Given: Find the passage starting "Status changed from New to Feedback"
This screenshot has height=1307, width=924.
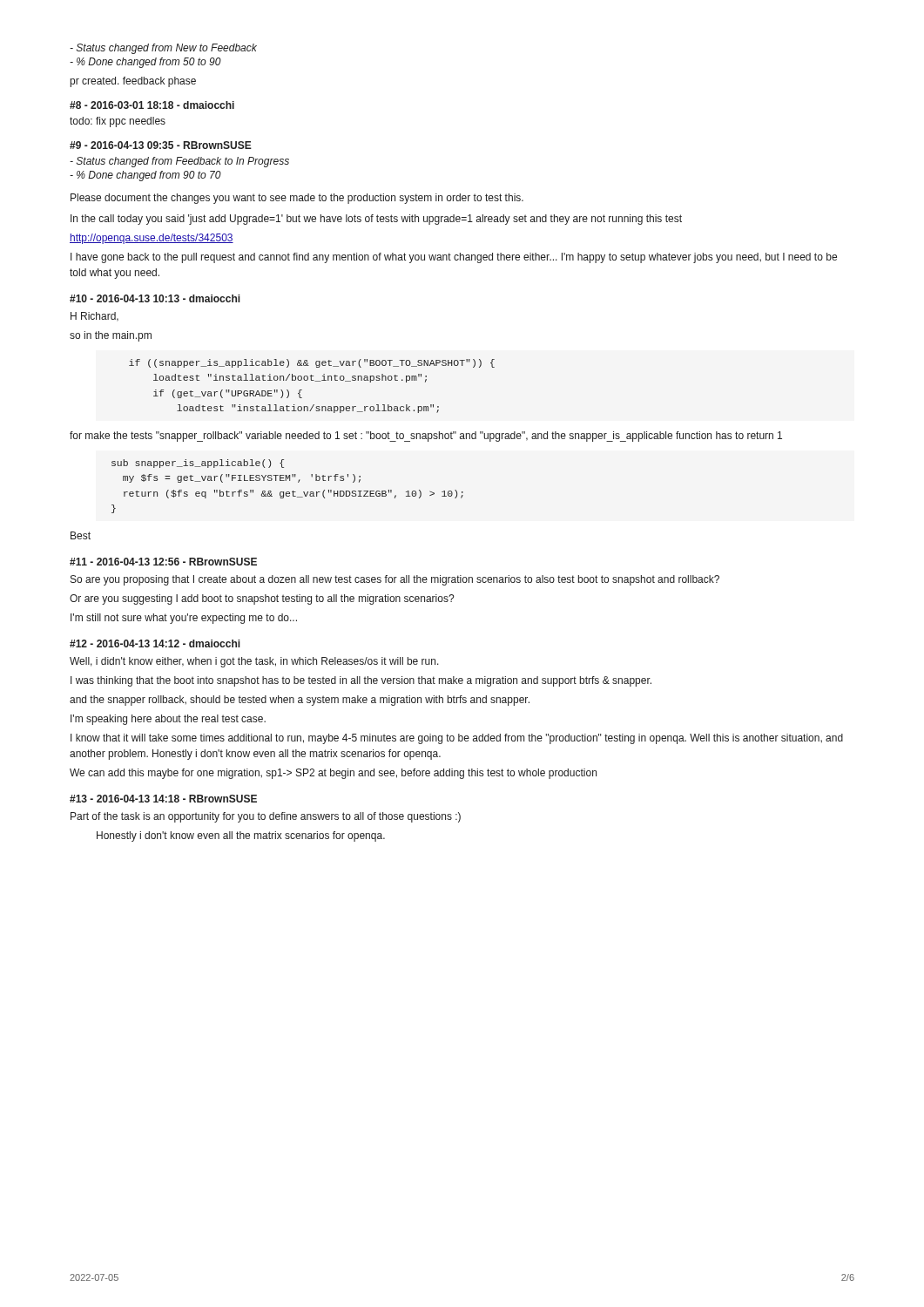Looking at the screenshot, I should coord(163,48).
